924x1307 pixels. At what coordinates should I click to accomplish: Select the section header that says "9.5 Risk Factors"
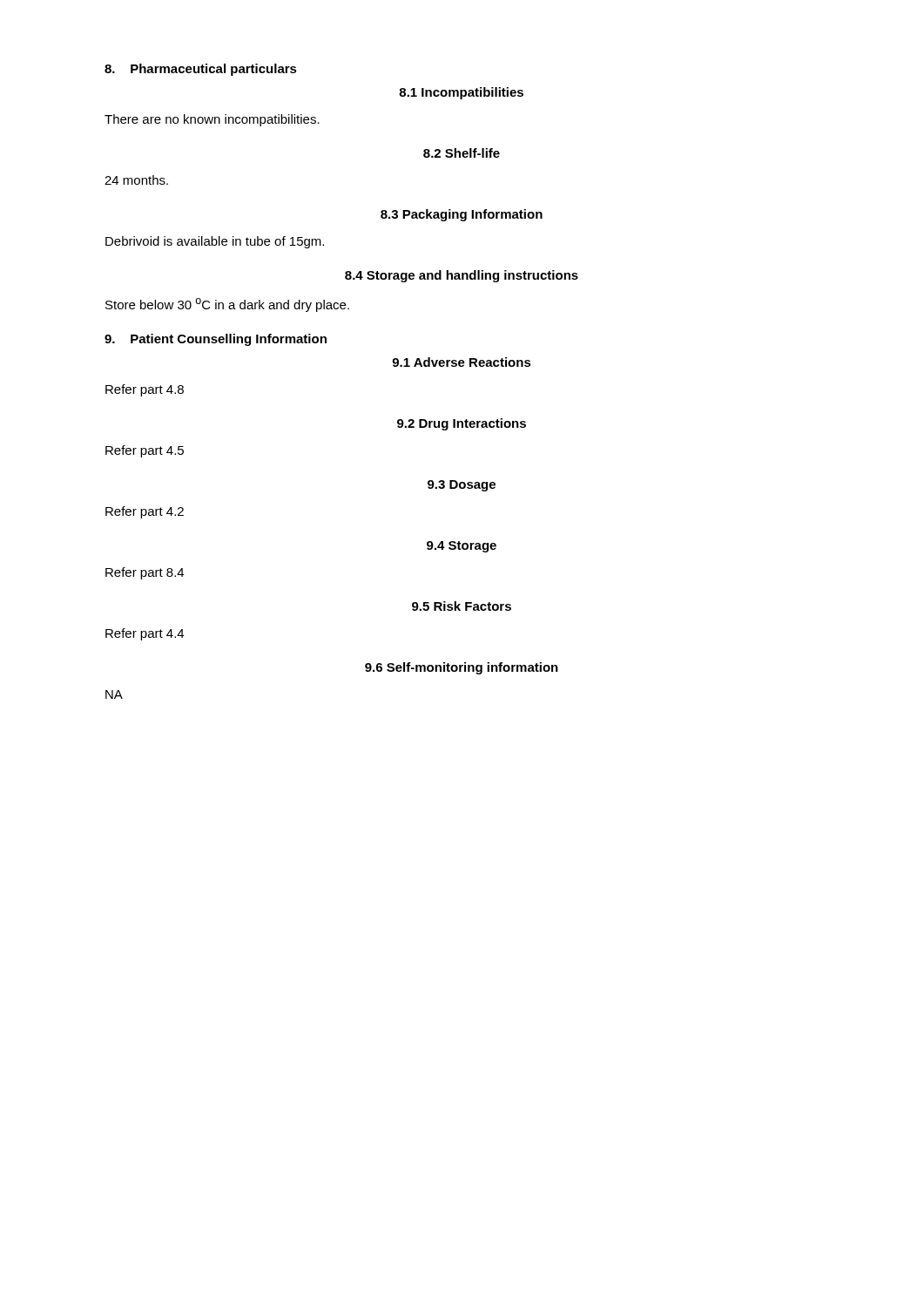click(462, 606)
